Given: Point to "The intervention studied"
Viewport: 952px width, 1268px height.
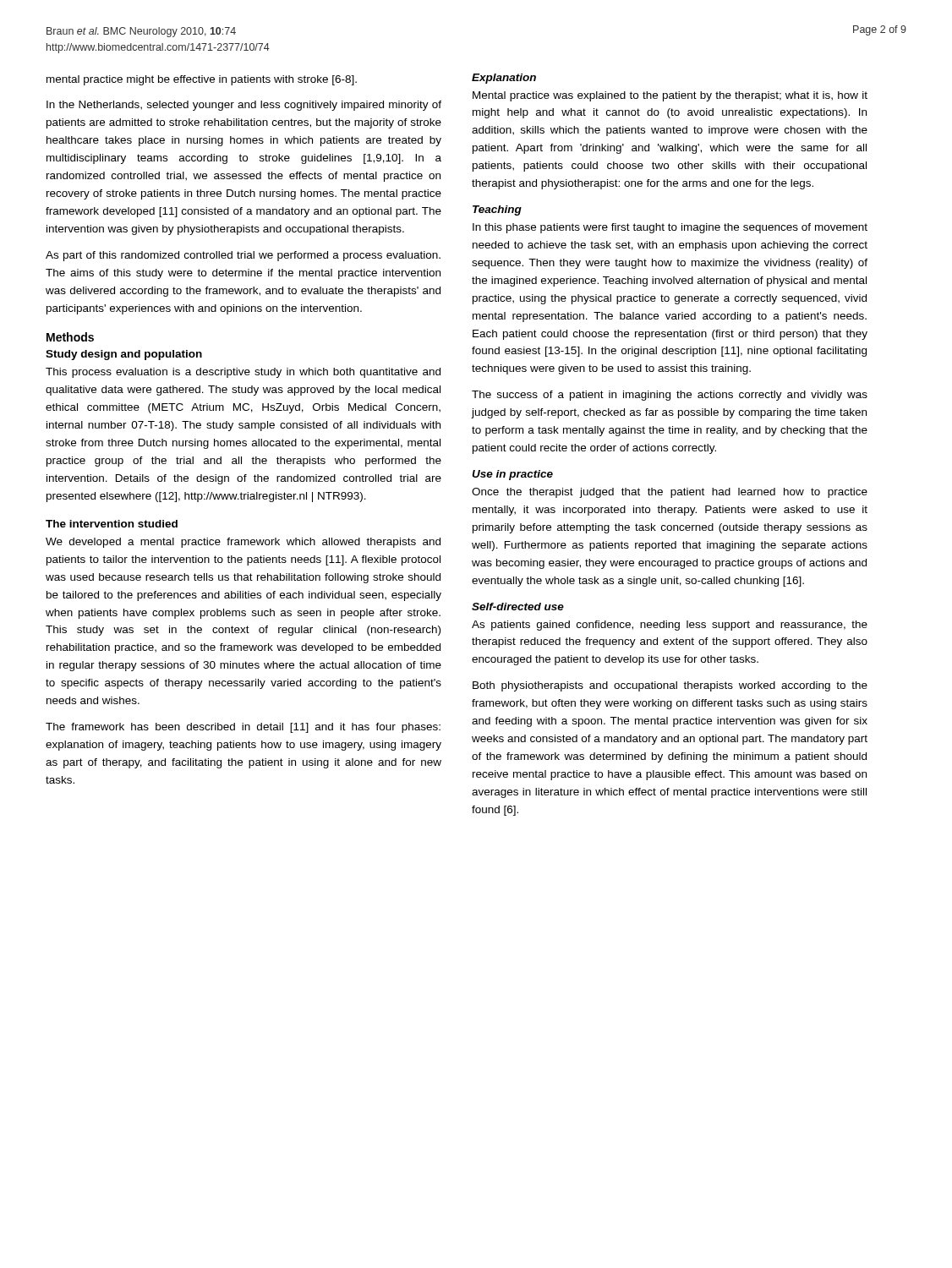Looking at the screenshot, I should point(112,524).
